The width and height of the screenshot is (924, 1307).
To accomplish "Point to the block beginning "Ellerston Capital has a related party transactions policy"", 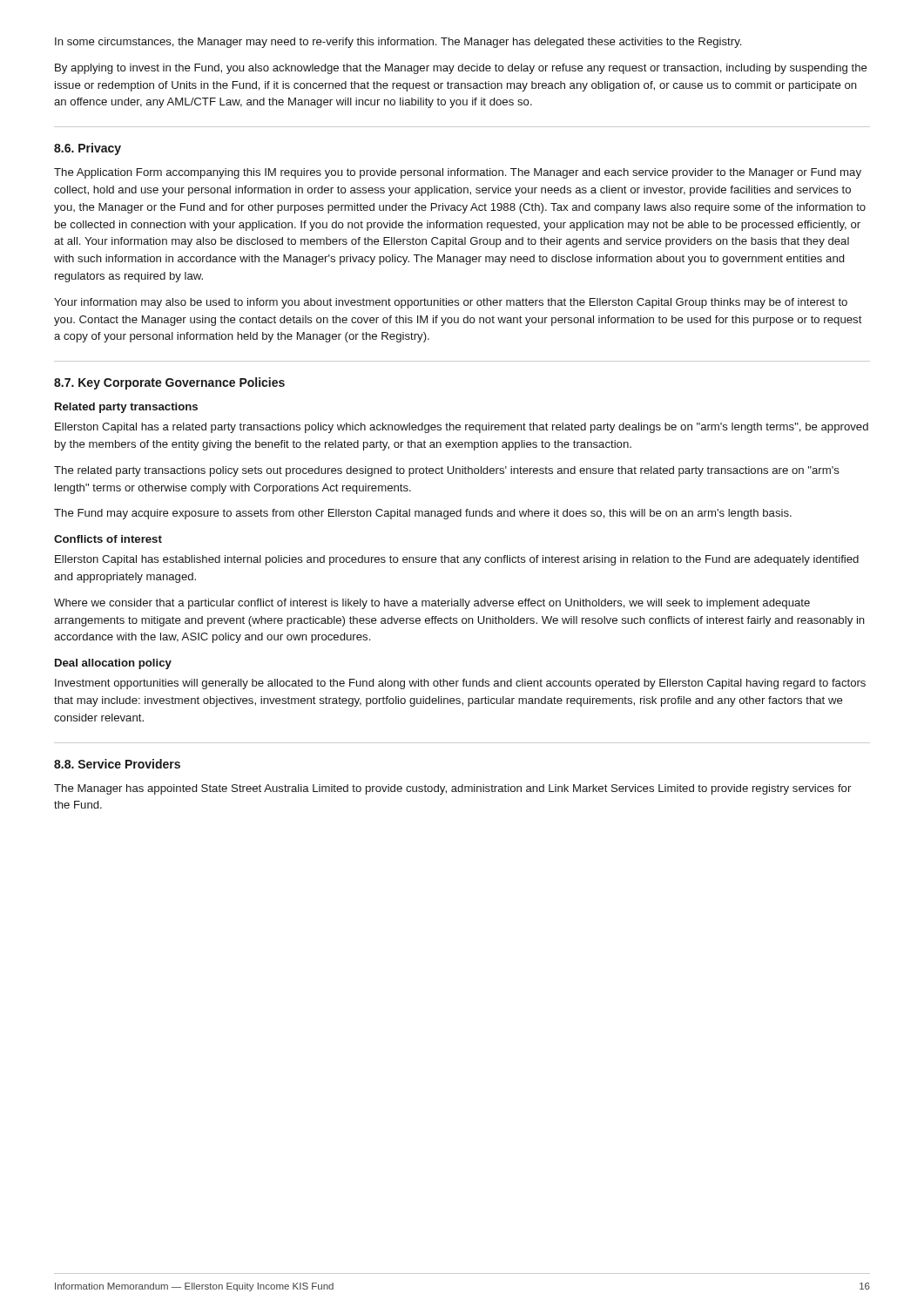I will pyautogui.click(x=461, y=435).
